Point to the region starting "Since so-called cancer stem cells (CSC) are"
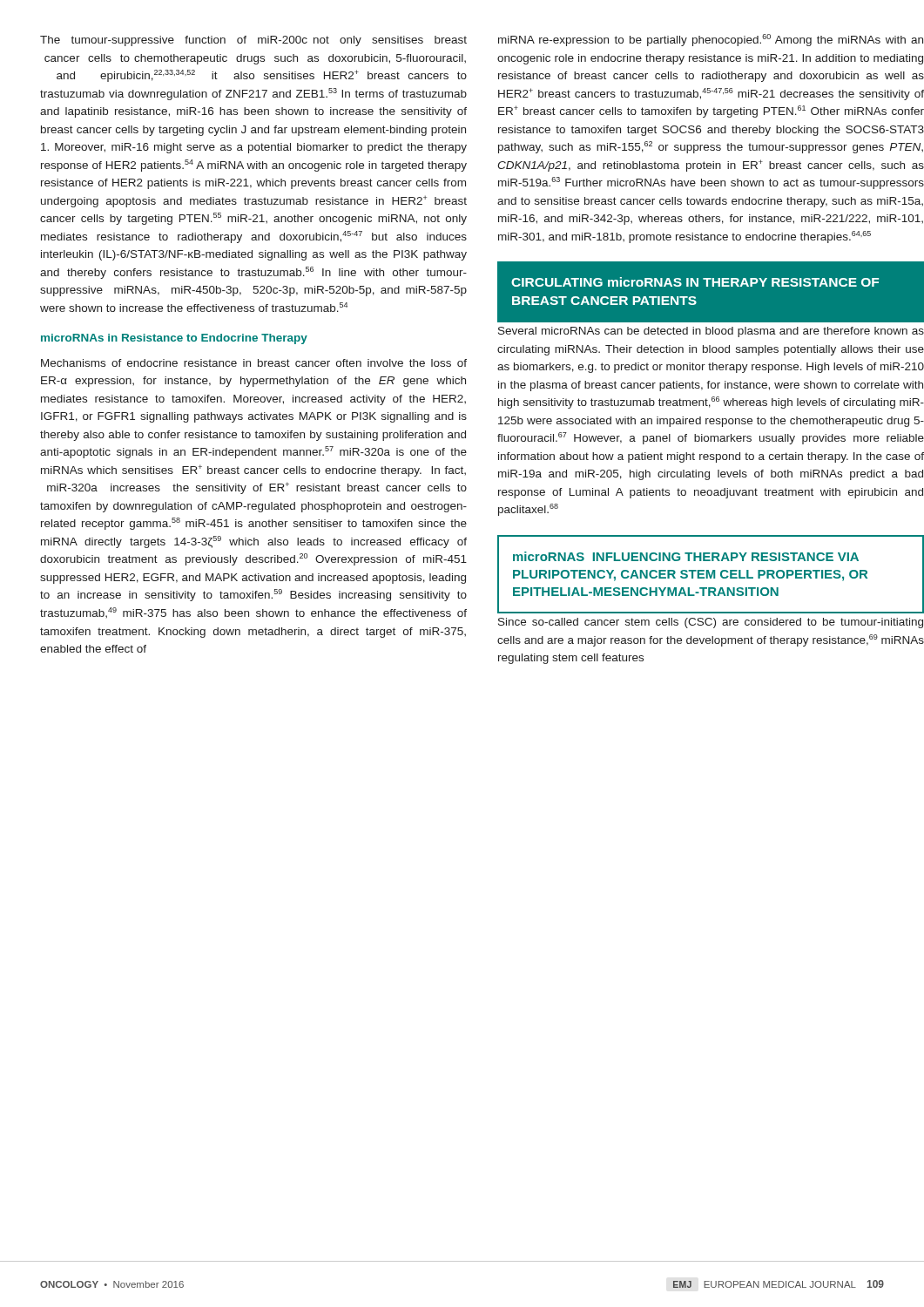Image resolution: width=924 pixels, height=1307 pixels. pos(711,641)
